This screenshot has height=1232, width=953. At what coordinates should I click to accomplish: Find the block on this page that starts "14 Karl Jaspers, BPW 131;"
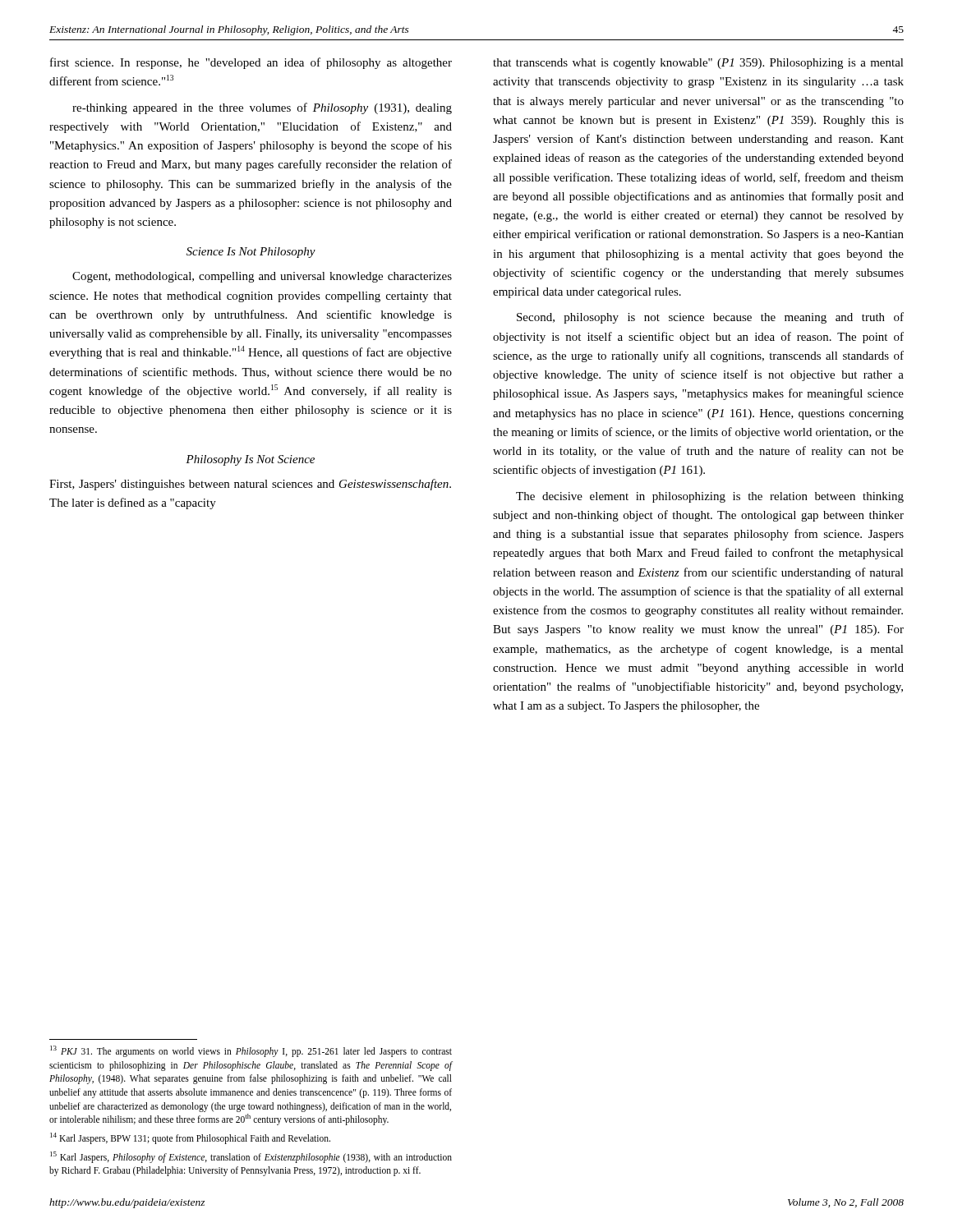190,1138
